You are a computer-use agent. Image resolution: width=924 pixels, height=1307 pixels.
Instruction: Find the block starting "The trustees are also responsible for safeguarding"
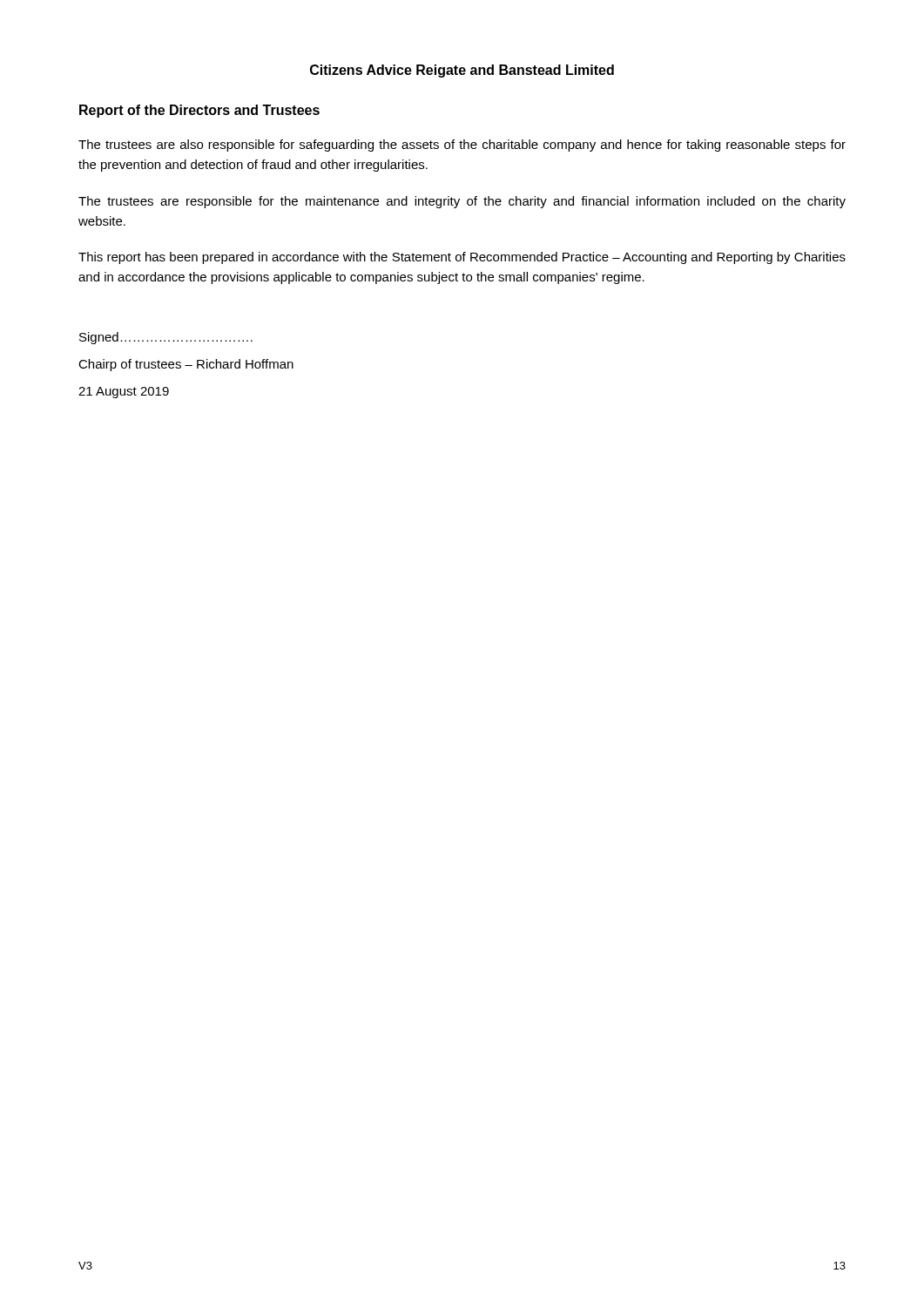[x=462, y=154]
